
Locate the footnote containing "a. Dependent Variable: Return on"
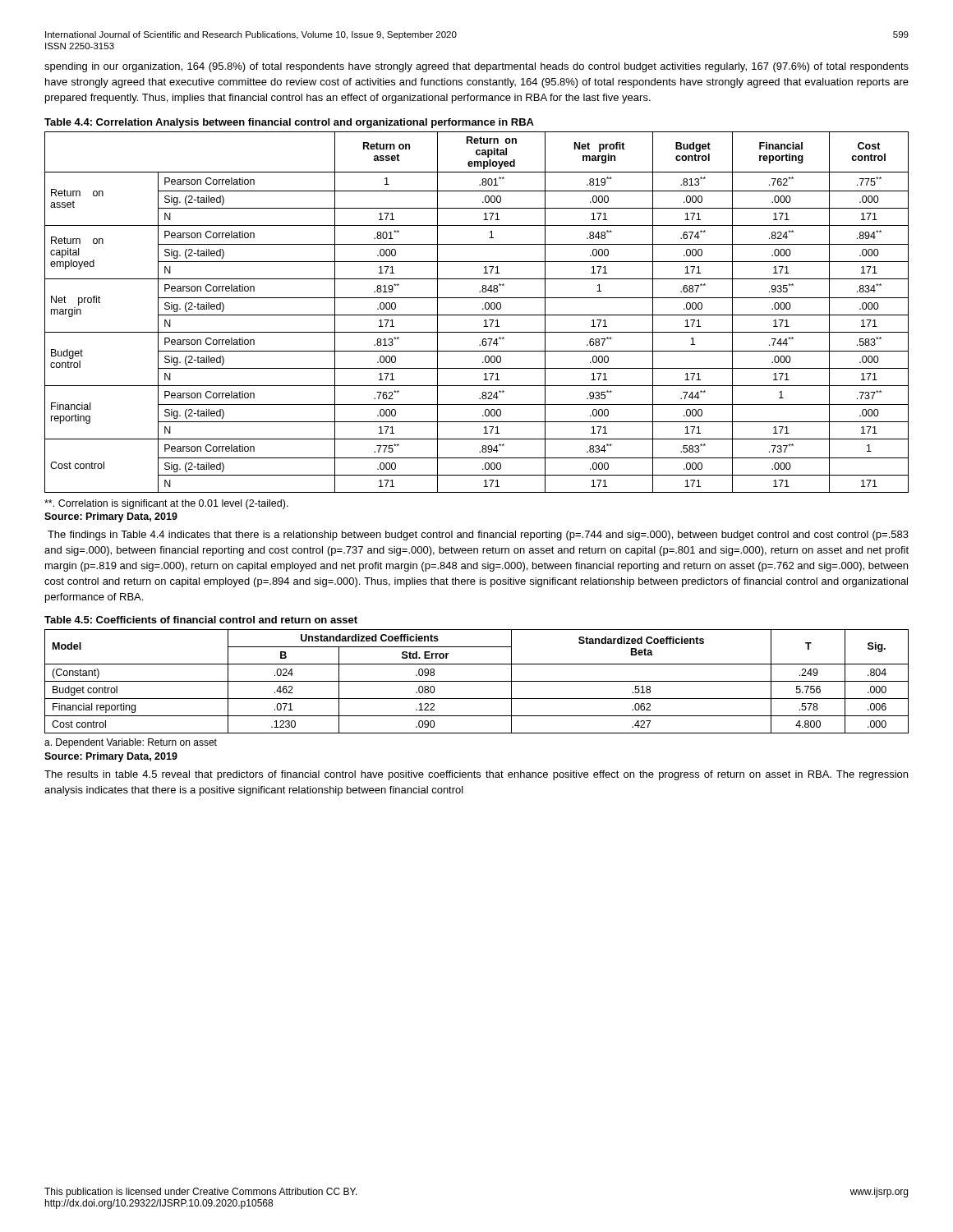coord(131,742)
